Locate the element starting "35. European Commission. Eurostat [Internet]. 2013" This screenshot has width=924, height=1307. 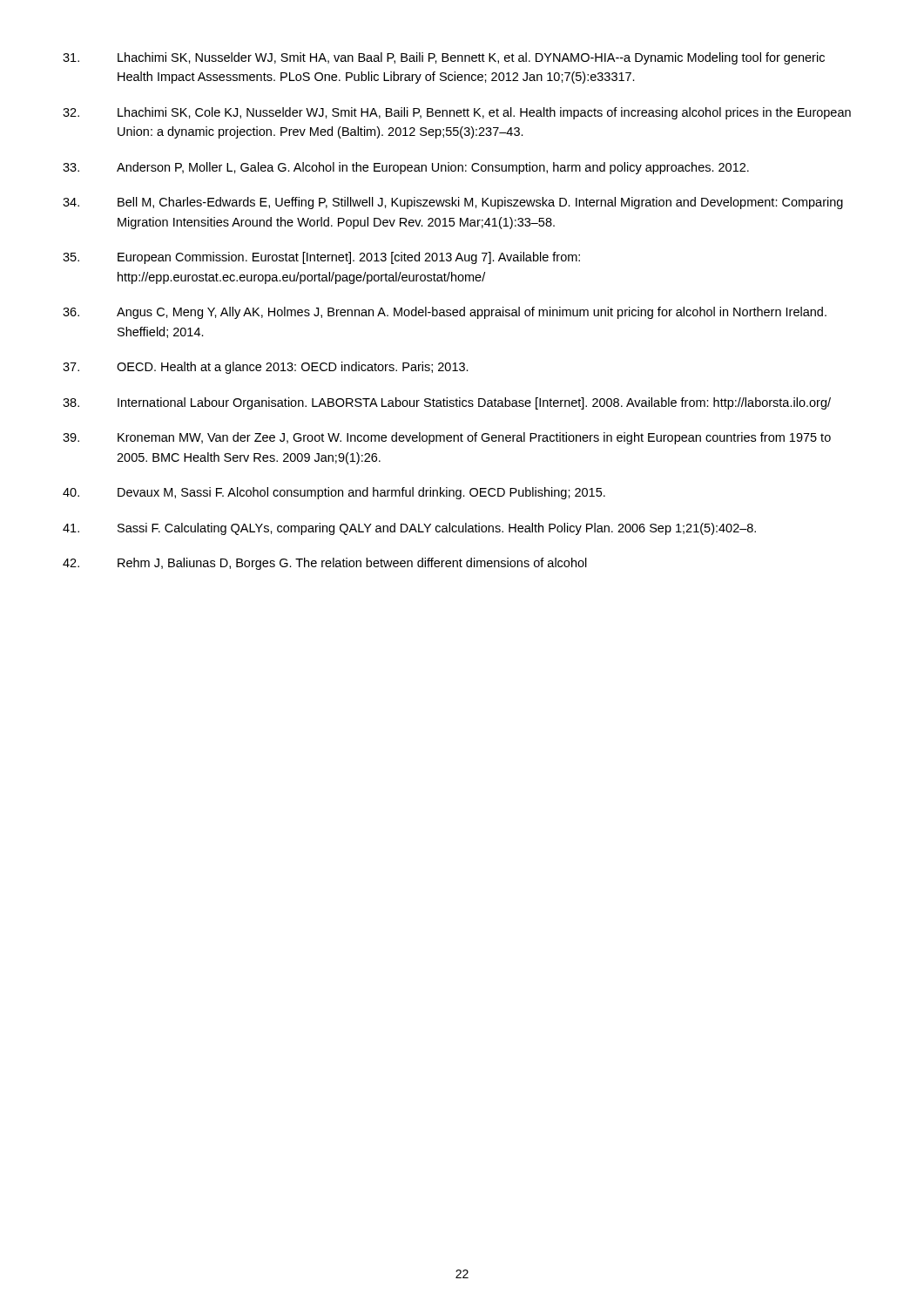point(462,267)
